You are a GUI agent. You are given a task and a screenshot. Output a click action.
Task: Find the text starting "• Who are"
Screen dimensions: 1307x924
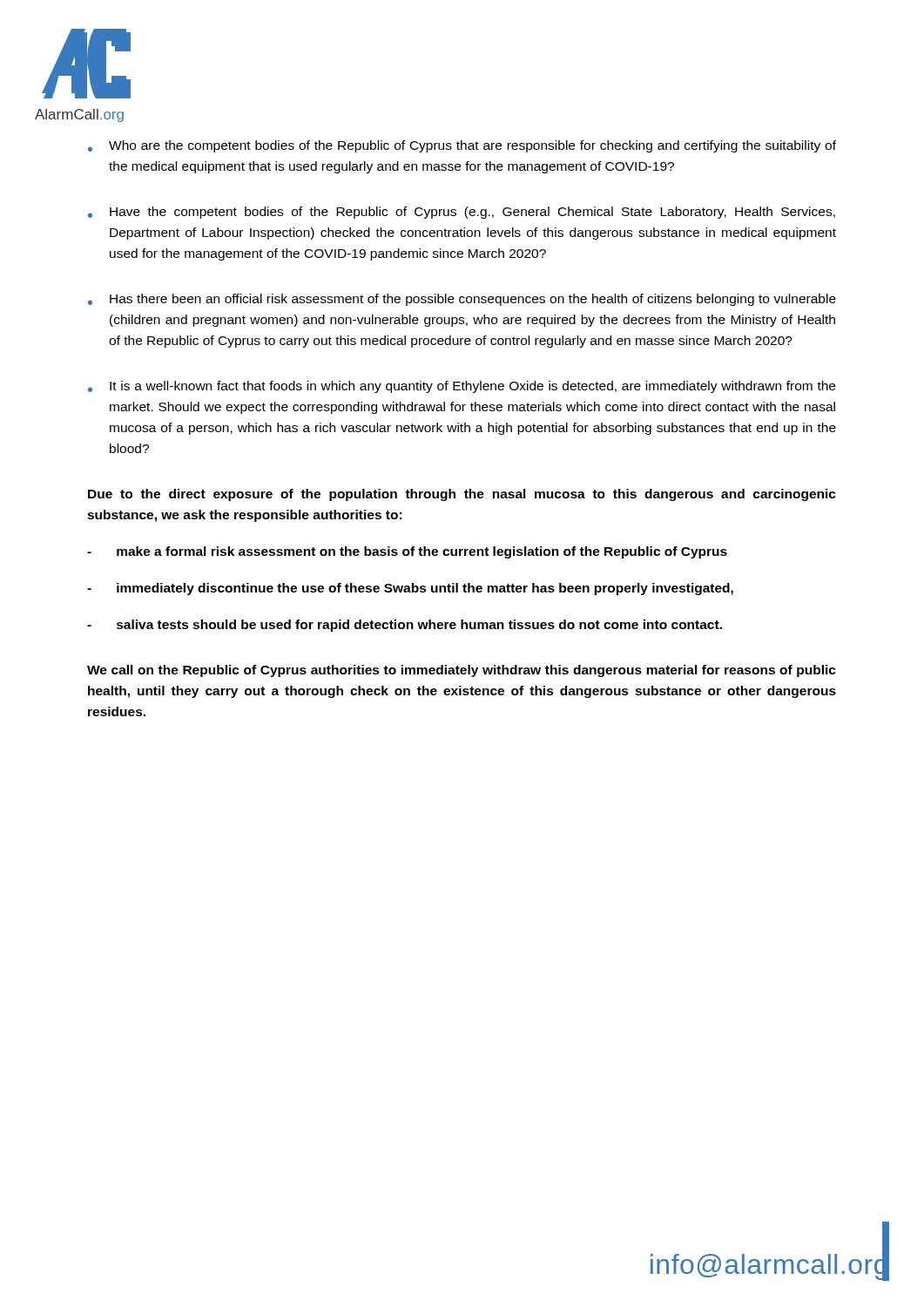point(462,156)
